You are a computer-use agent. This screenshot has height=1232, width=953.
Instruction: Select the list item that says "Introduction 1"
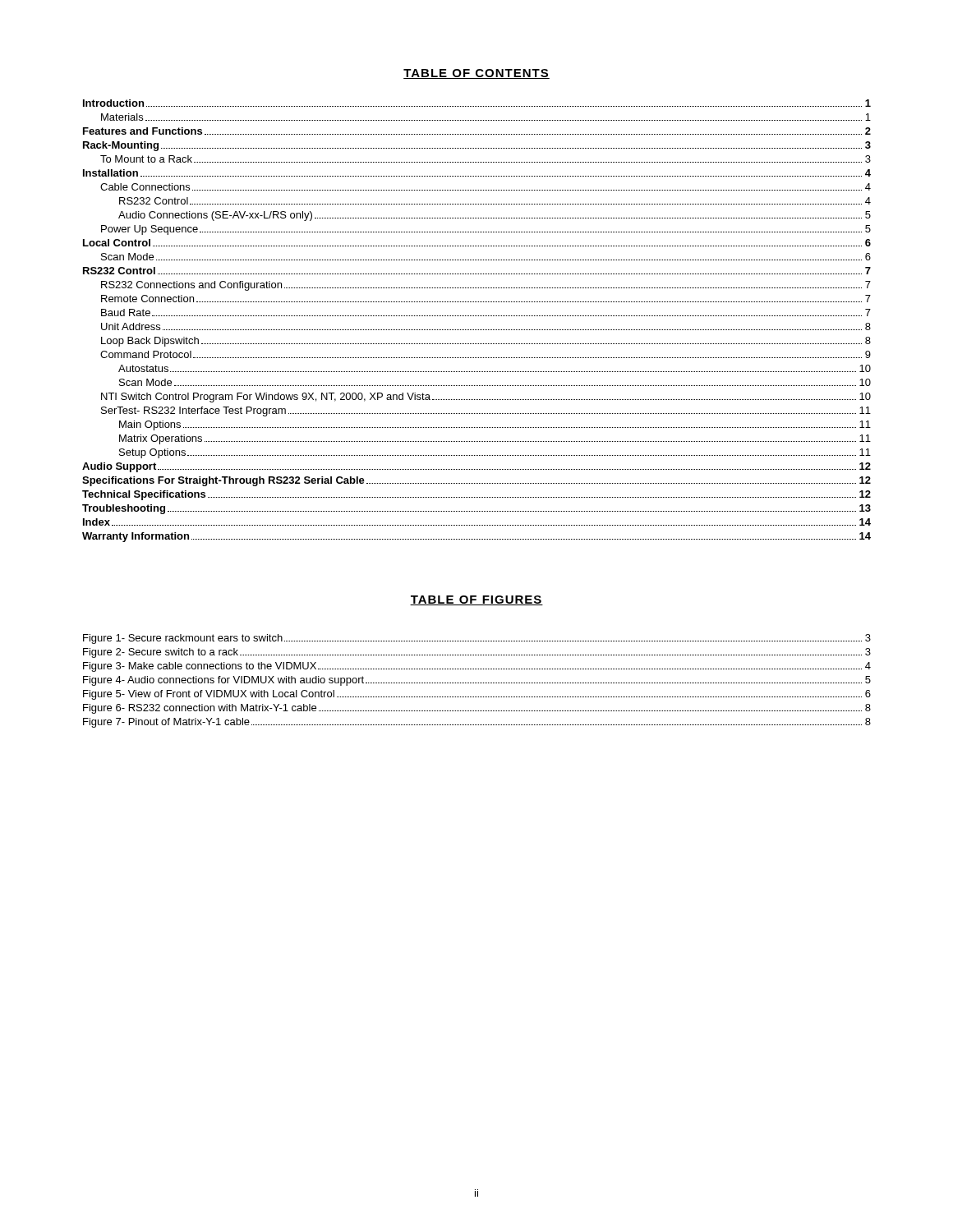(476, 103)
